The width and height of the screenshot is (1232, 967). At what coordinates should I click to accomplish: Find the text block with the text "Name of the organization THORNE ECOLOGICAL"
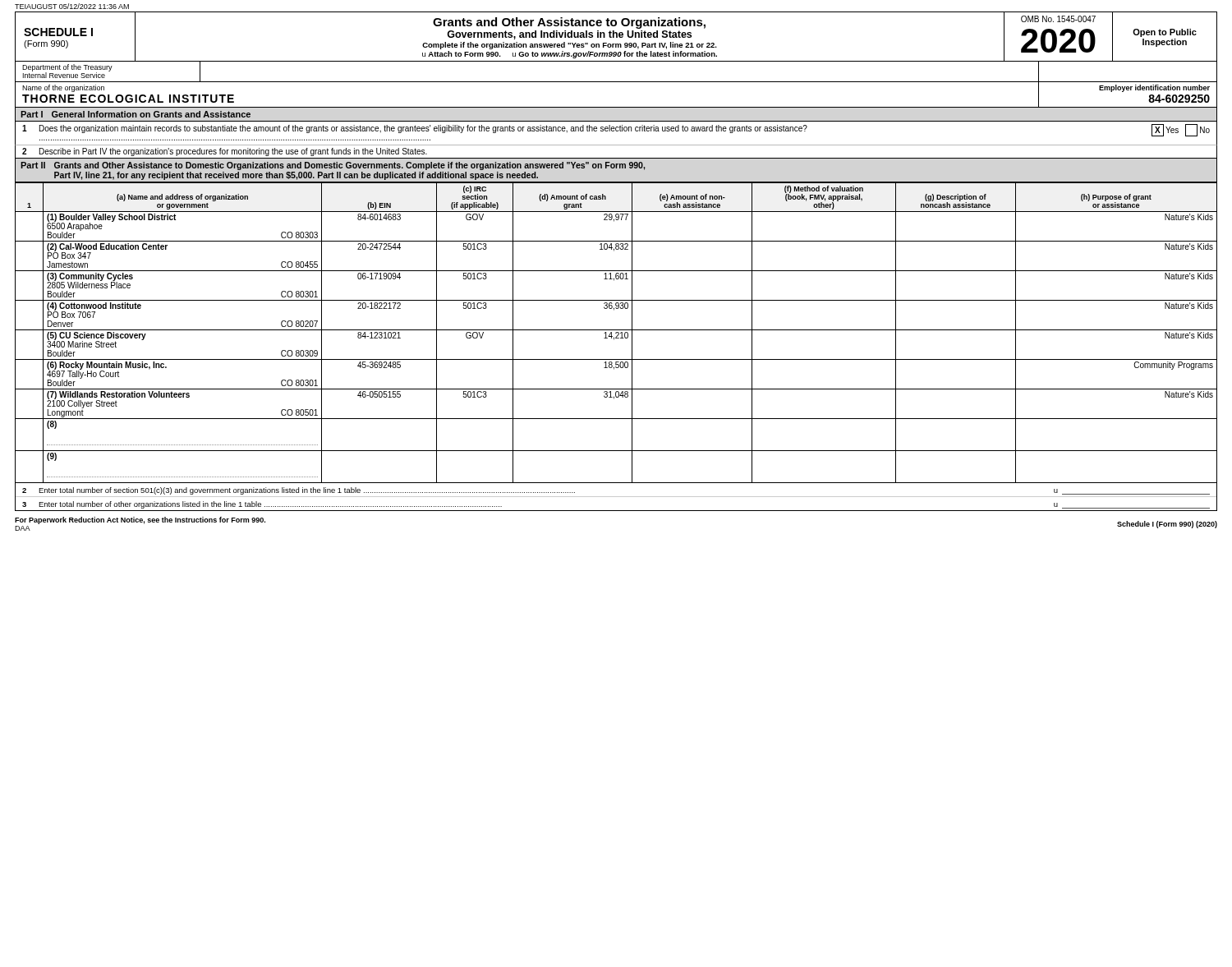[616, 95]
